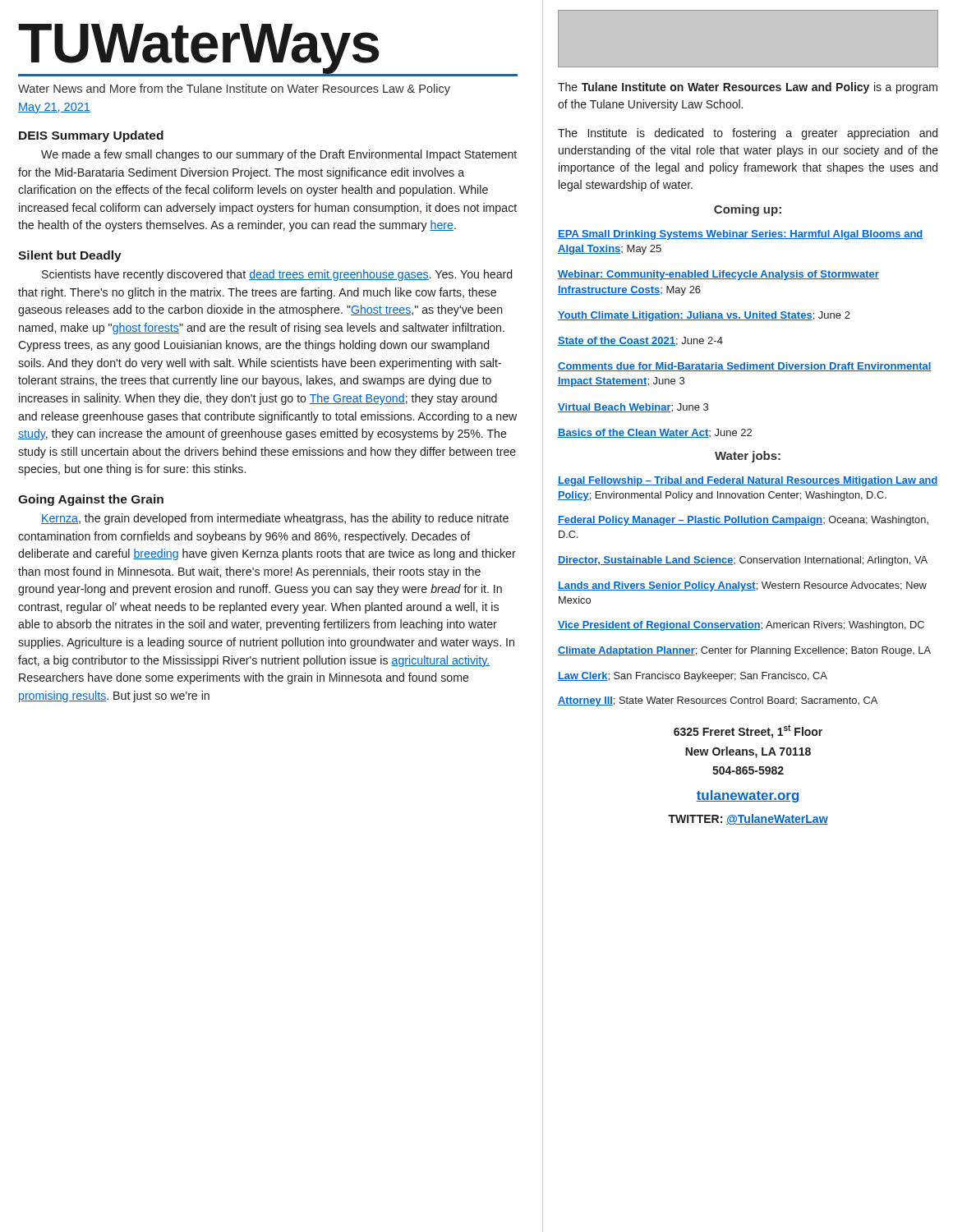Point to the text block starting "6325 Freret Street, 1st Floor"
953x1232 pixels.
tap(748, 775)
